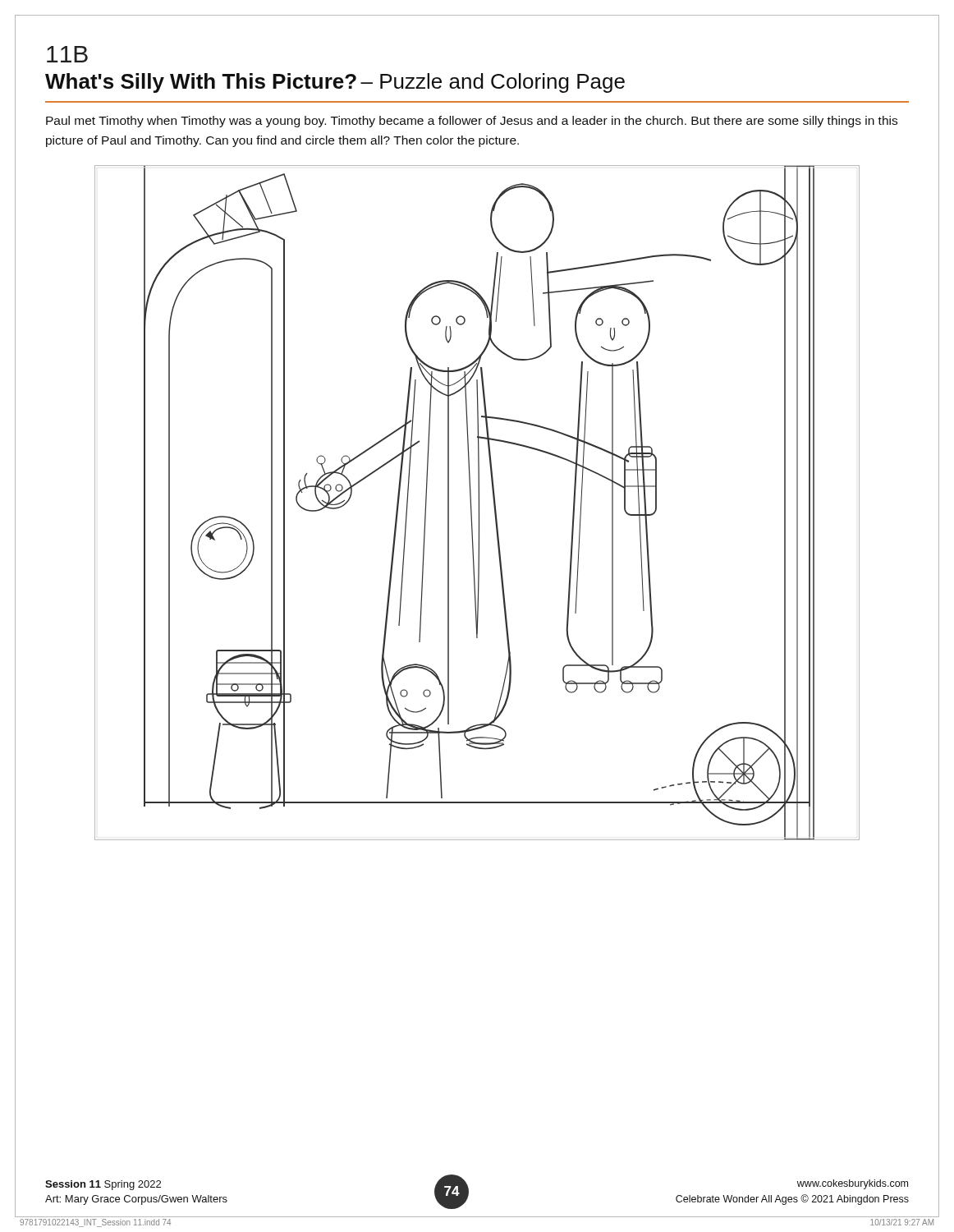The width and height of the screenshot is (954, 1232).
Task: Find the block on this page that starts "Paul met Timothy"
Action: pyautogui.click(x=472, y=130)
